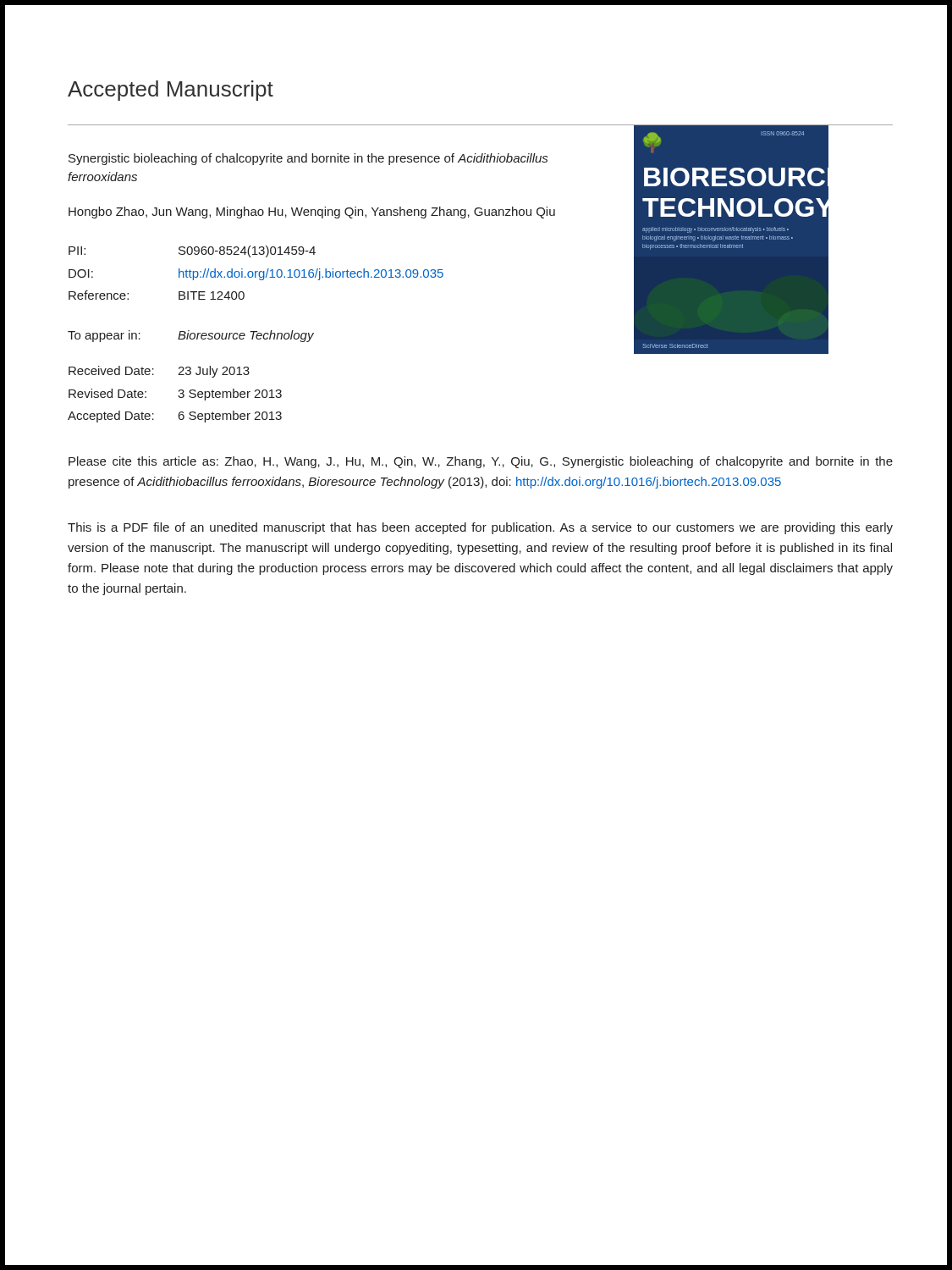Locate the table with the text "PII: S0960-8524(13)01459-4 DOI: http://dx.doi.org/10.1016/j.biortech.2013.09.035"
This screenshot has width=952, height=1270.
pos(480,273)
